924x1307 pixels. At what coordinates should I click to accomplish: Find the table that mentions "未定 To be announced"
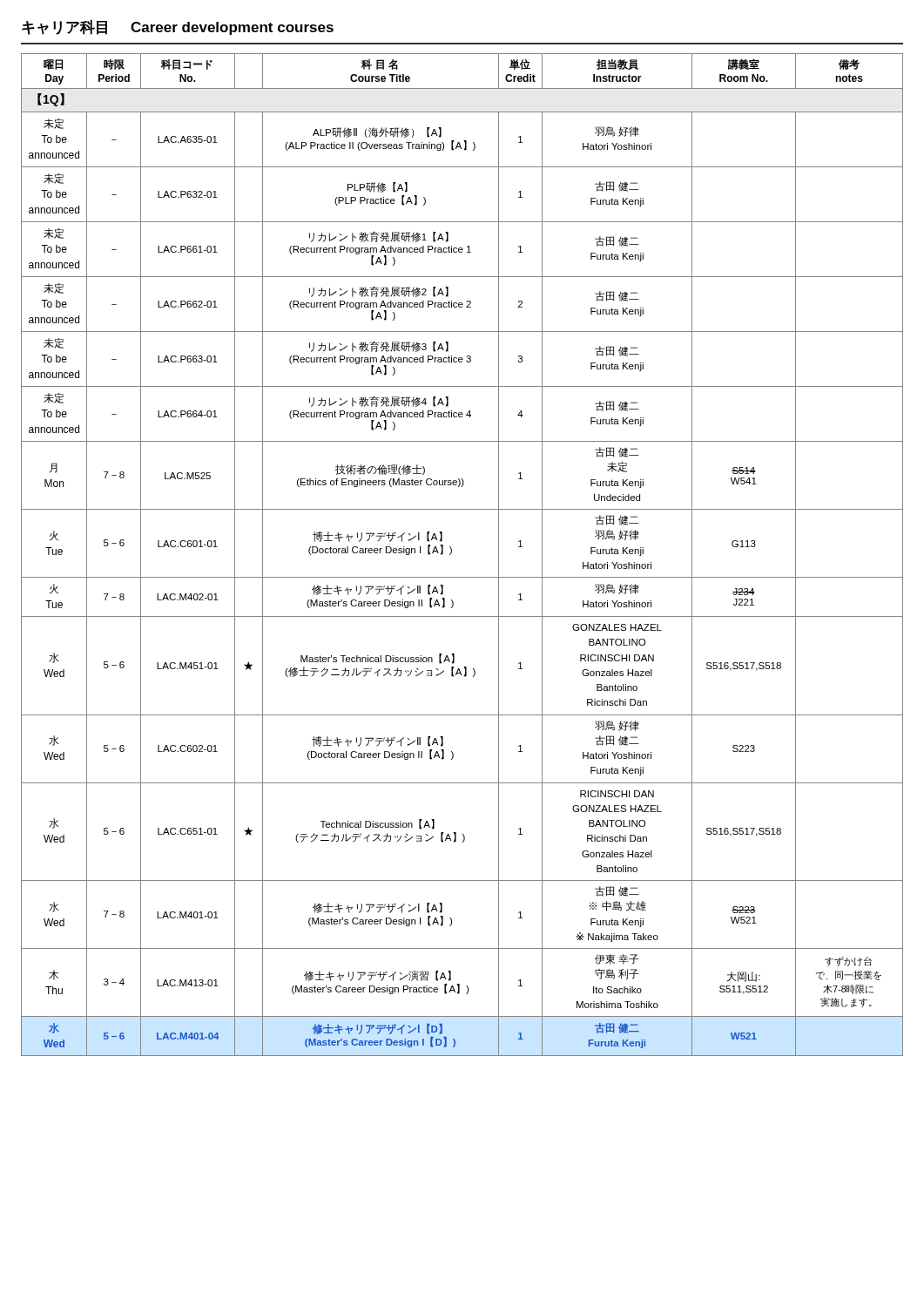click(x=462, y=555)
